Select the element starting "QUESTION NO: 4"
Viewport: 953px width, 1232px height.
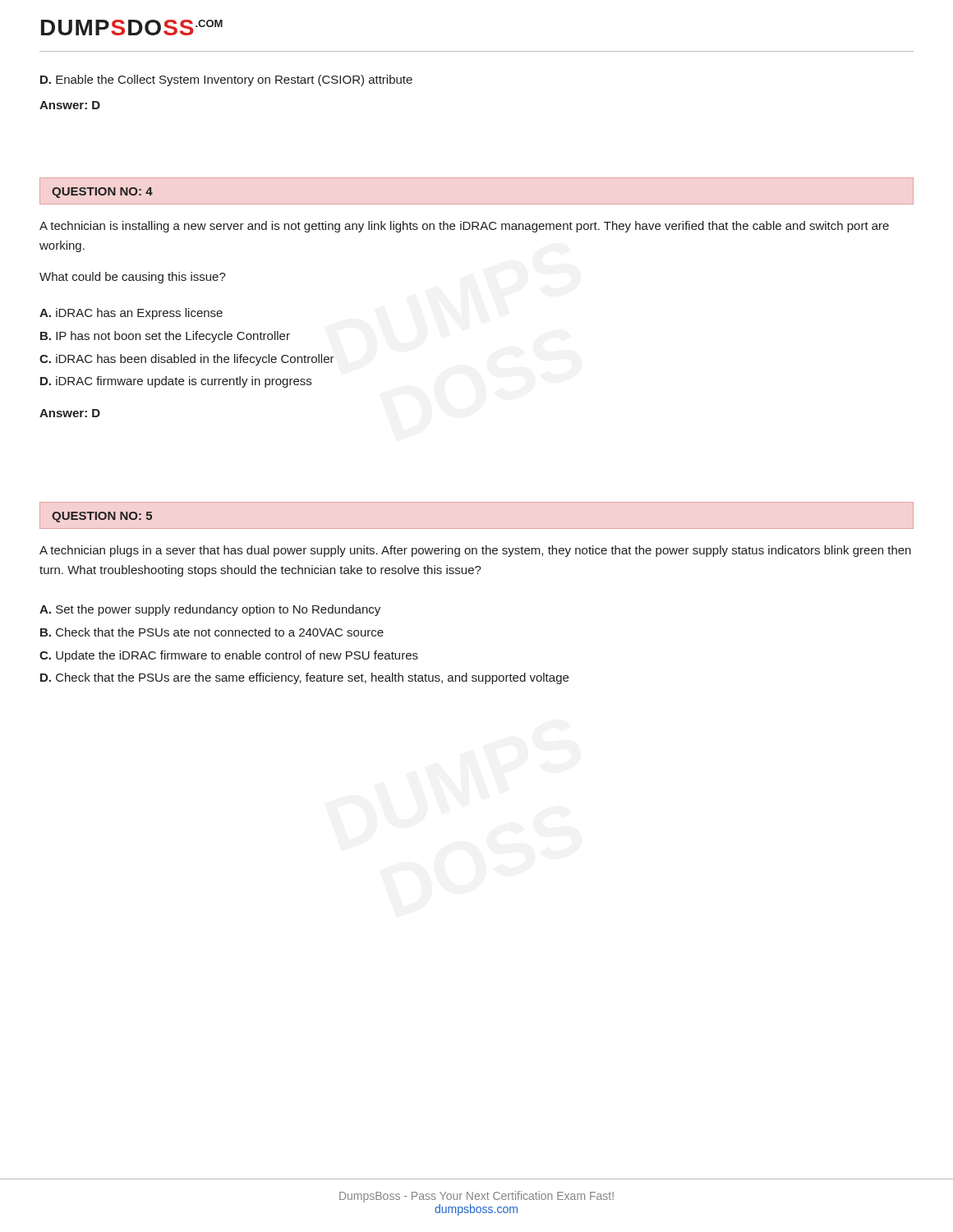pos(102,191)
